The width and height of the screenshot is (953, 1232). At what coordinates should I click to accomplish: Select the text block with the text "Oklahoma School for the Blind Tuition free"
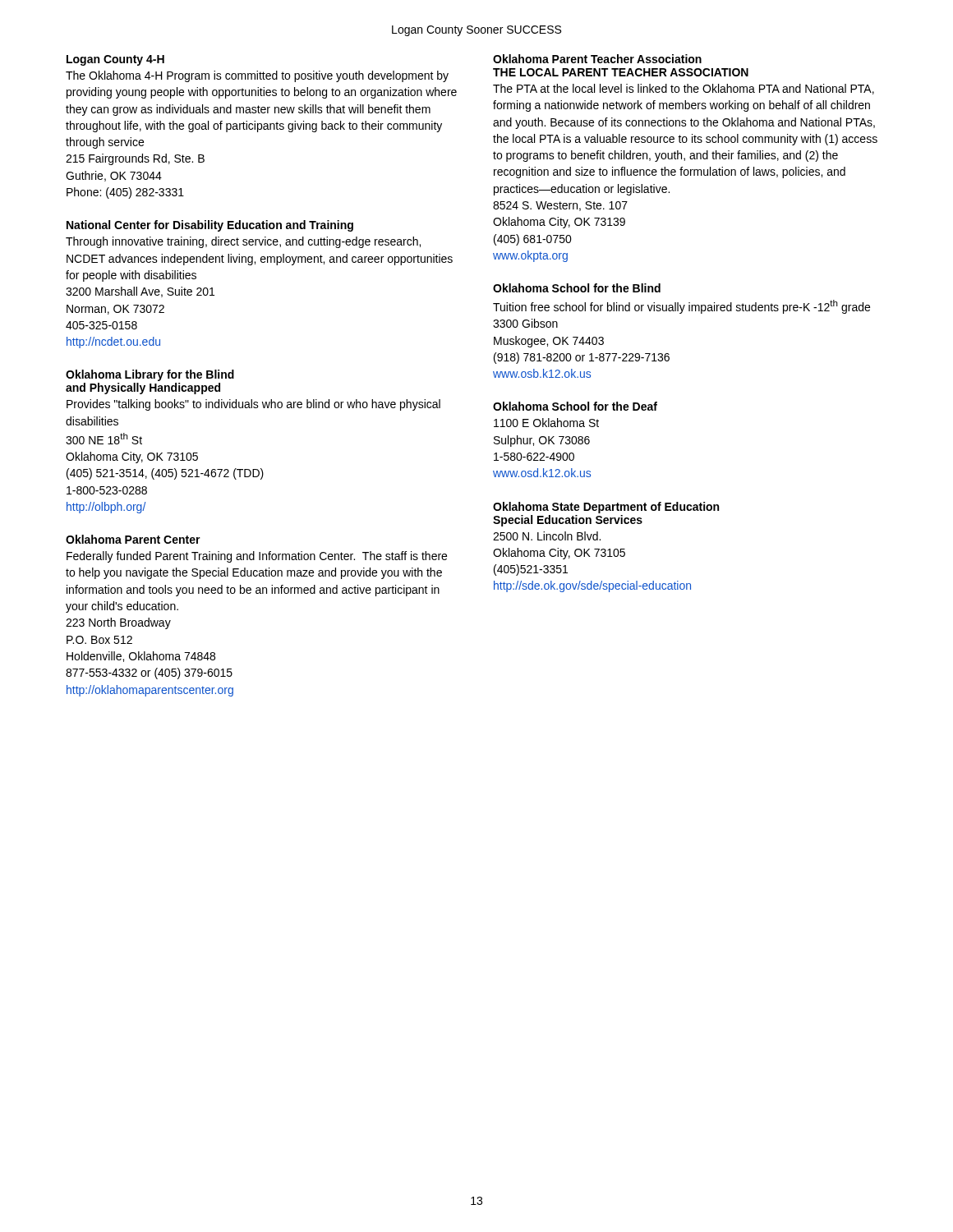click(577, 288)
